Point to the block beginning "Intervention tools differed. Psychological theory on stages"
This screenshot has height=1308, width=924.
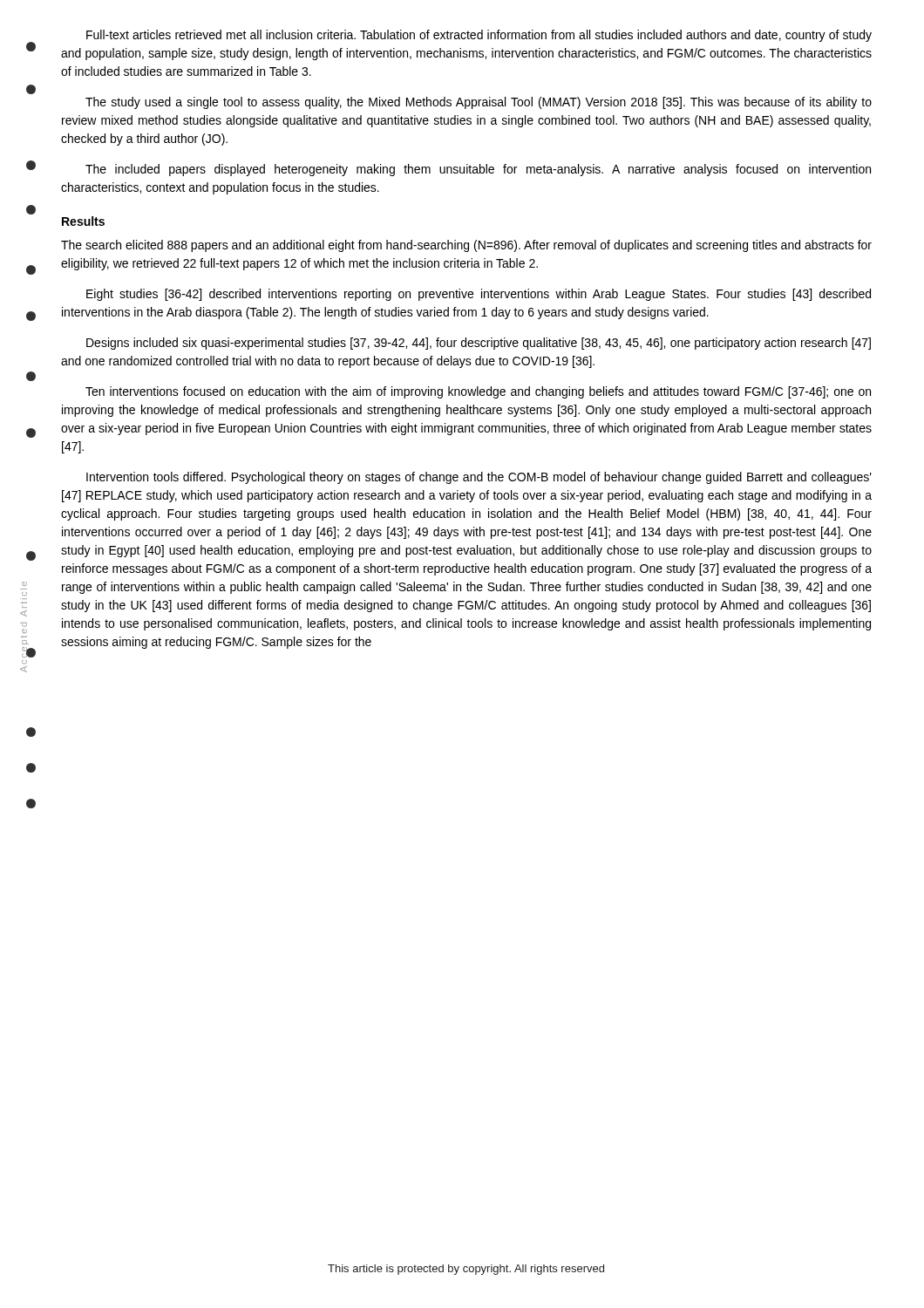(466, 560)
